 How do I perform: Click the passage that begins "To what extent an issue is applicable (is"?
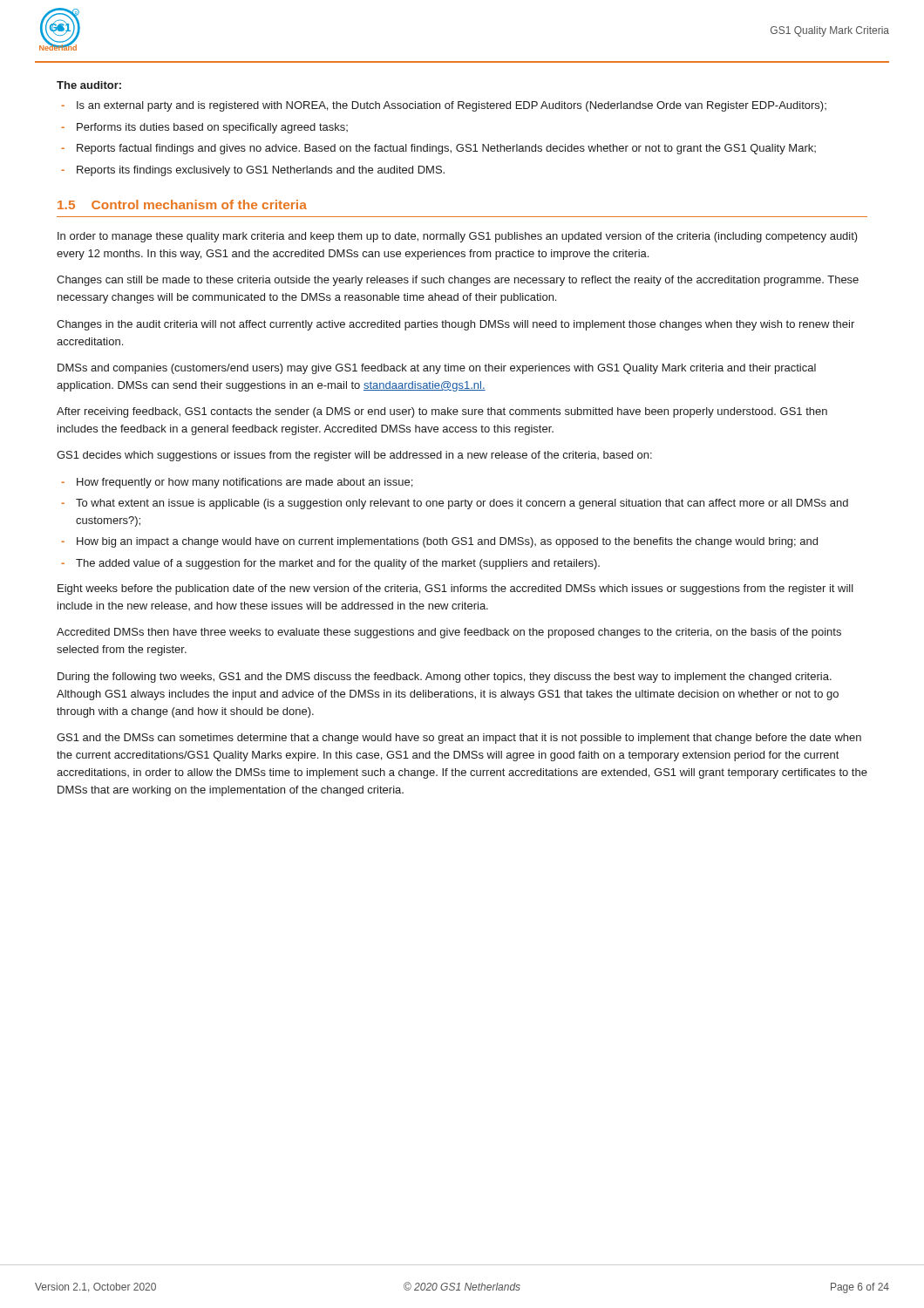(462, 511)
